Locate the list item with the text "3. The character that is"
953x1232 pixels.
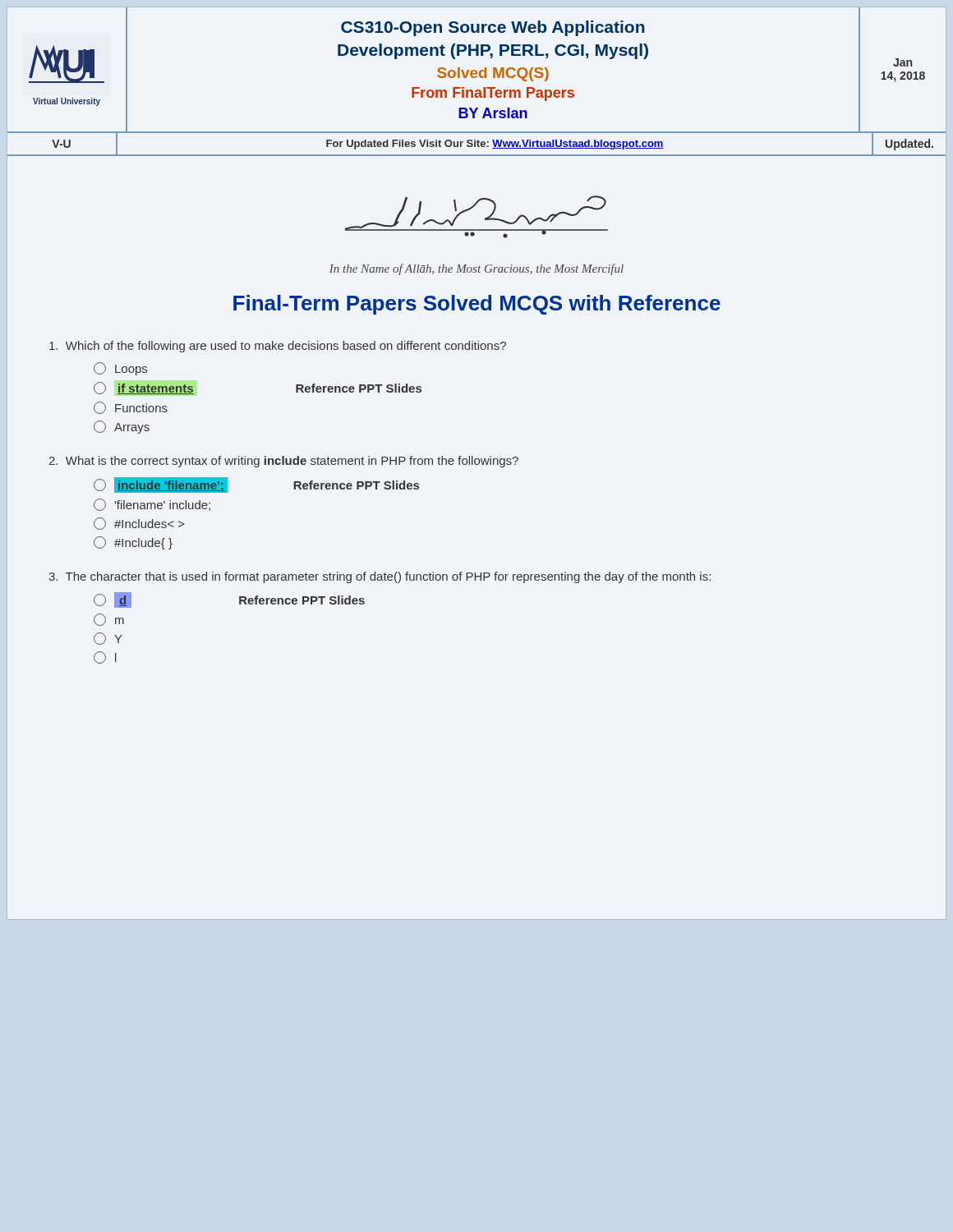(x=380, y=576)
